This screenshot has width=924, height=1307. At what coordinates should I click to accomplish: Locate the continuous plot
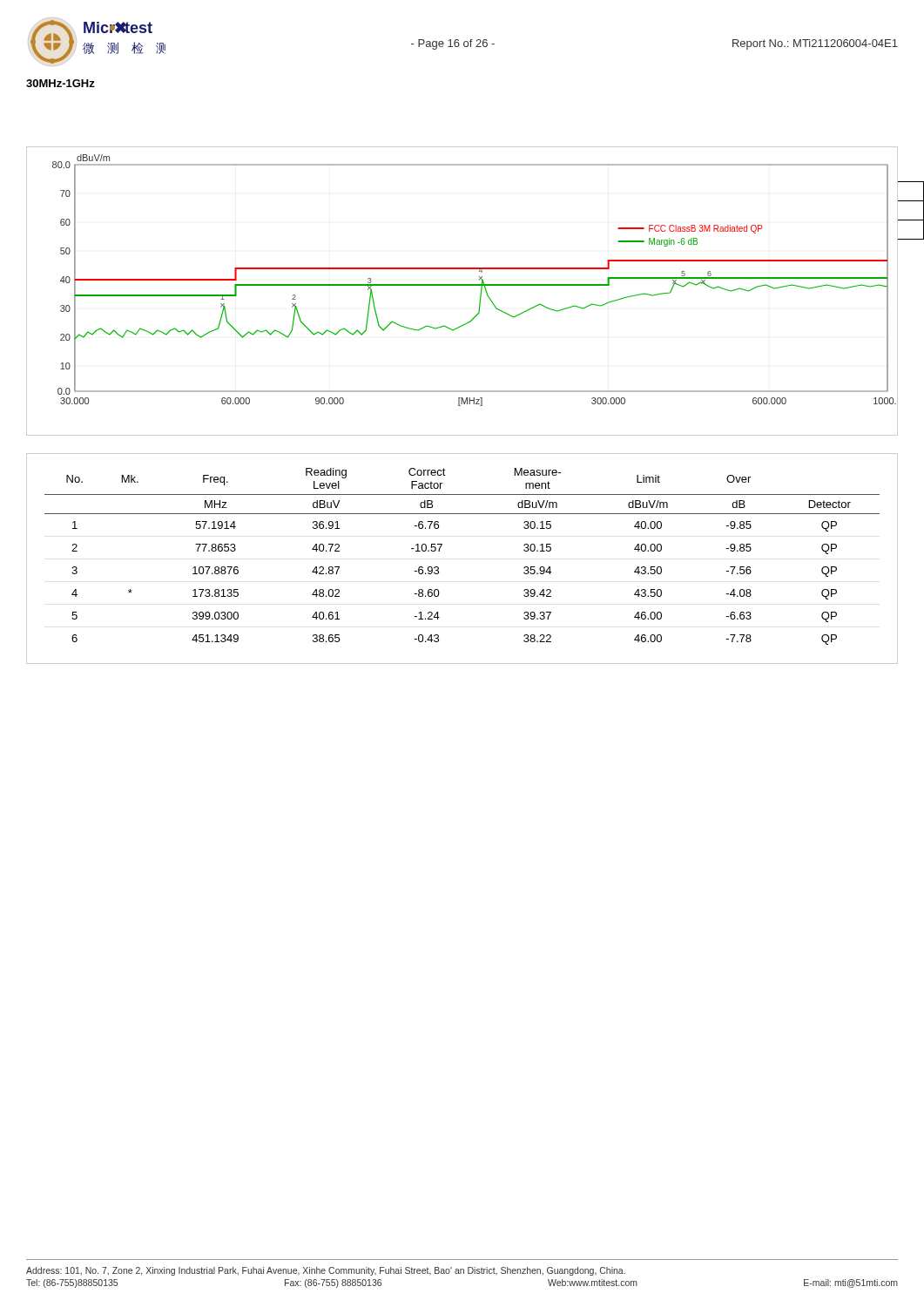click(x=462, y=291)
